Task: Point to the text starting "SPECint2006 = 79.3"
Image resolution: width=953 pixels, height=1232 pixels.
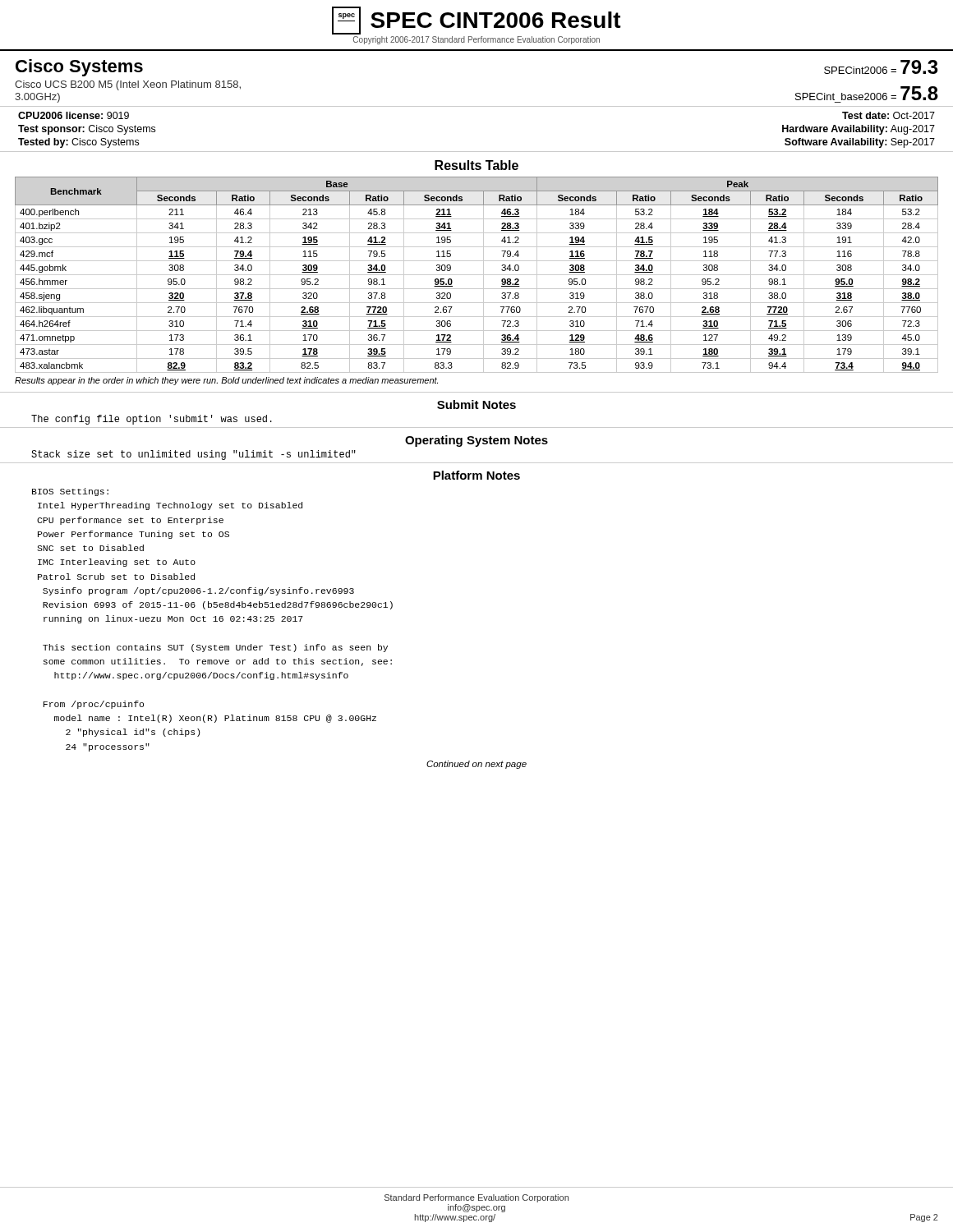Action: click(x=881, y=67)
